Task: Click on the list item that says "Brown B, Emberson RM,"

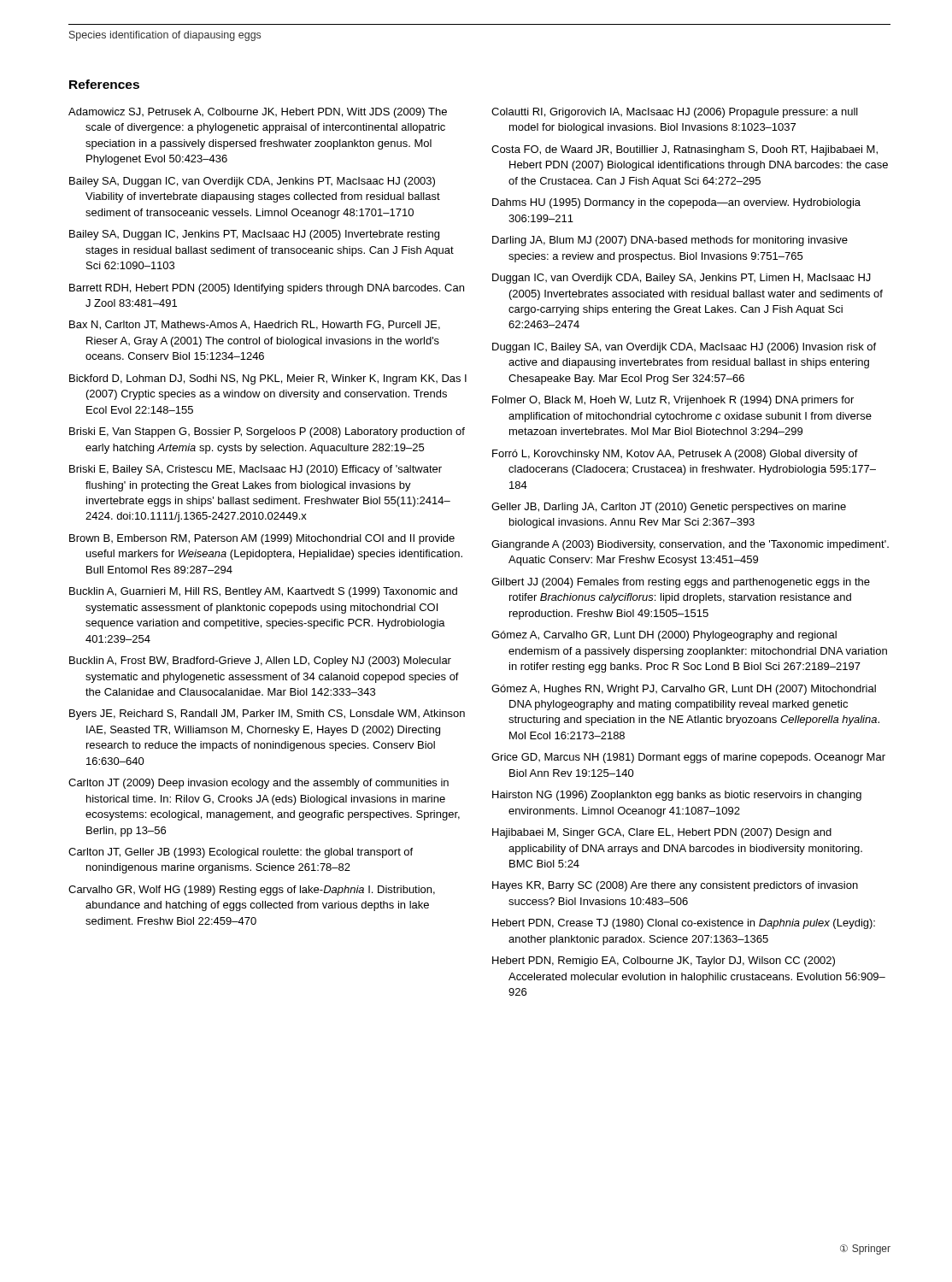Action: (266, 554)
